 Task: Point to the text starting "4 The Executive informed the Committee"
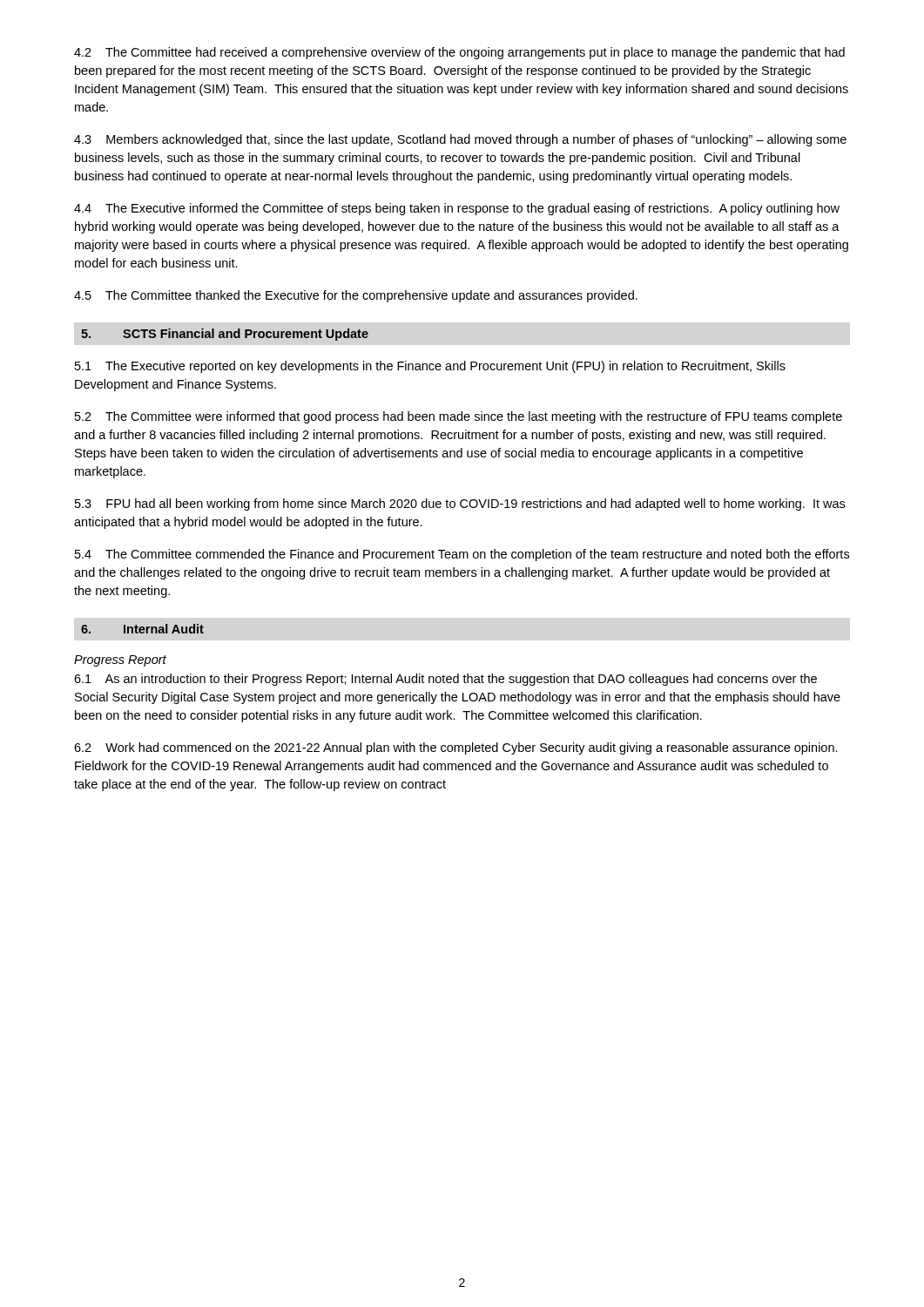(x=461, y=236)
